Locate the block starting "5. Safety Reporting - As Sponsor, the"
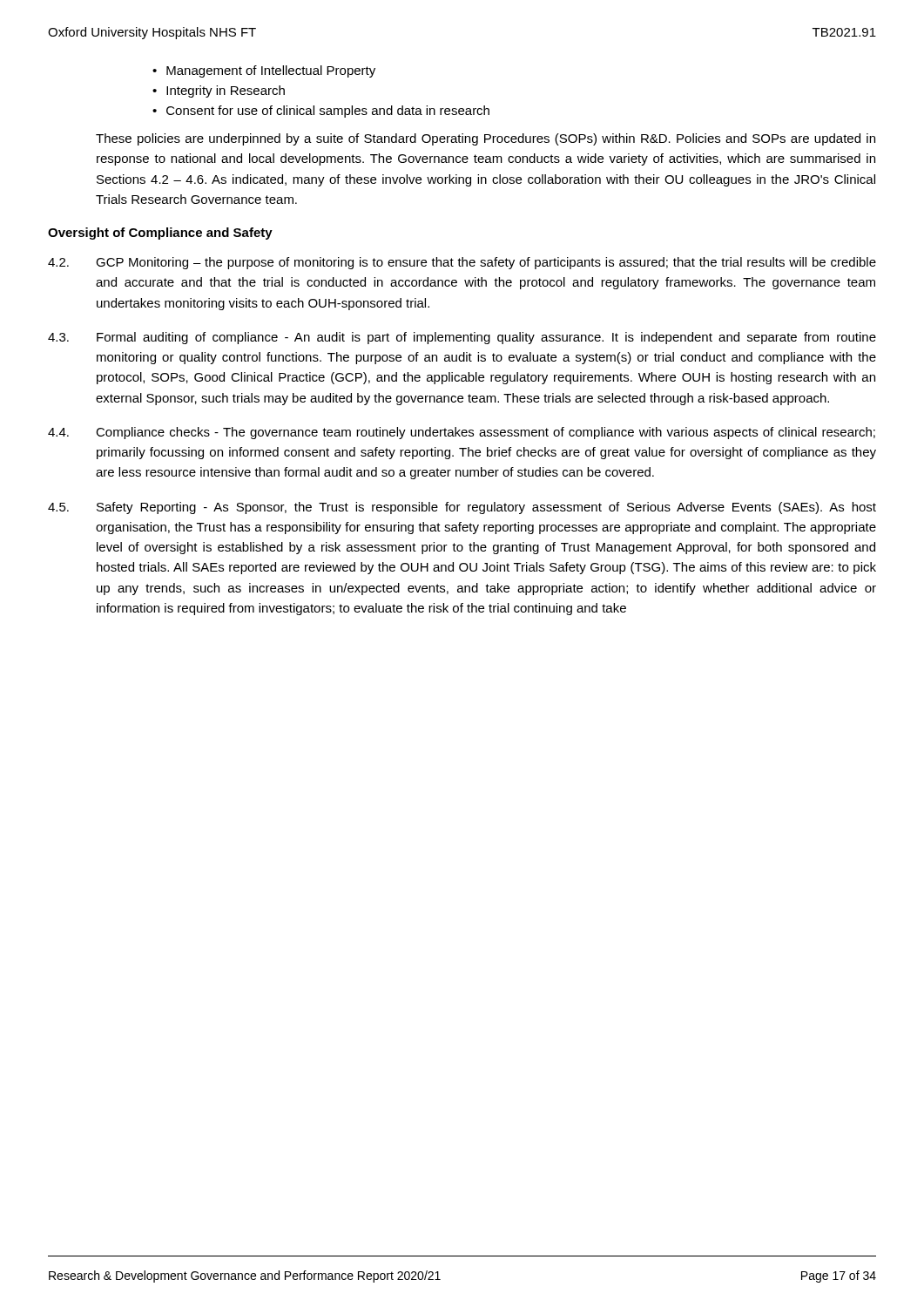This screenshot has width=924, height=1307. point(462,557)
